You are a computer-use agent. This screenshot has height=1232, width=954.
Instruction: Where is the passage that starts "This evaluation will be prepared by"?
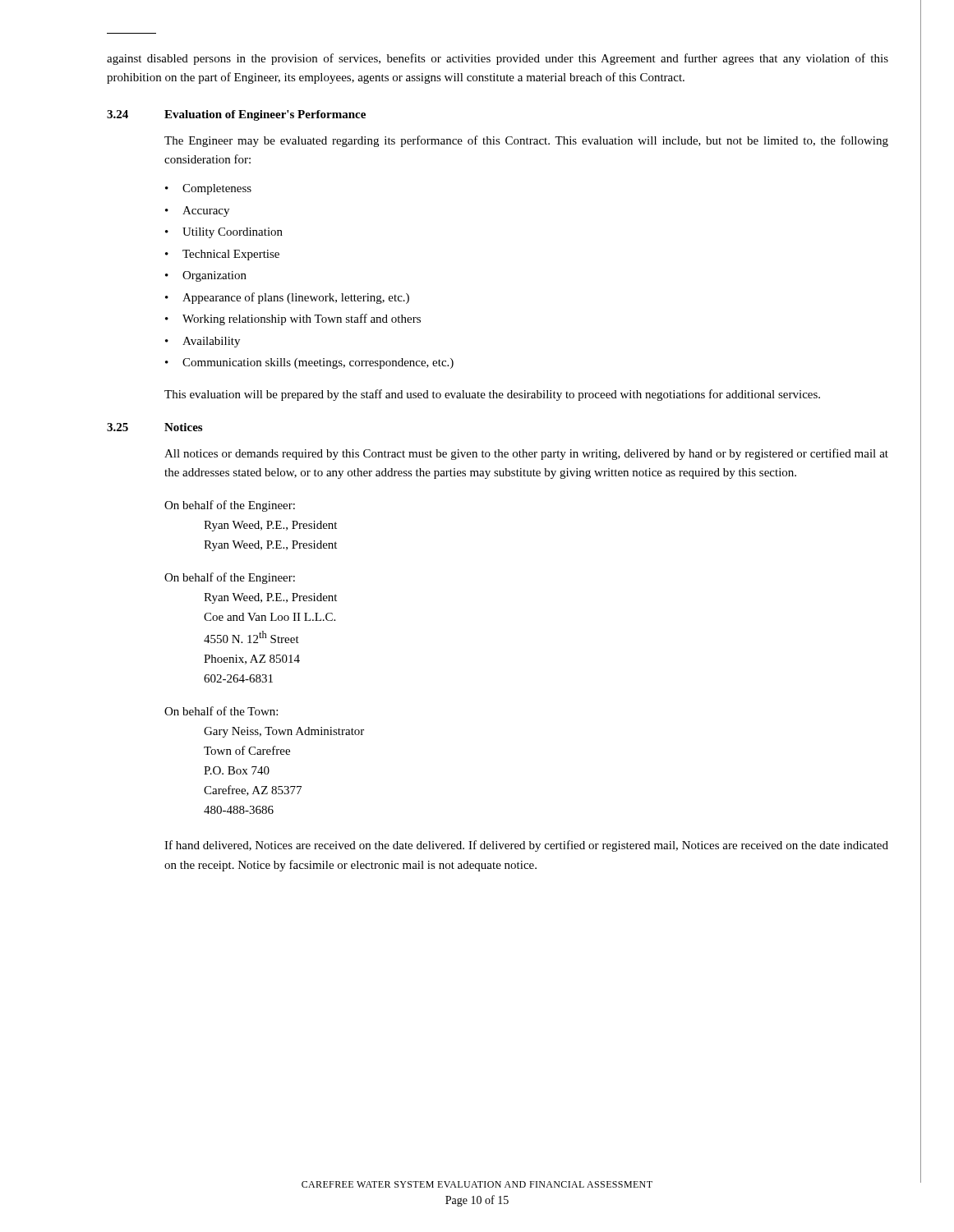[493, 394]
